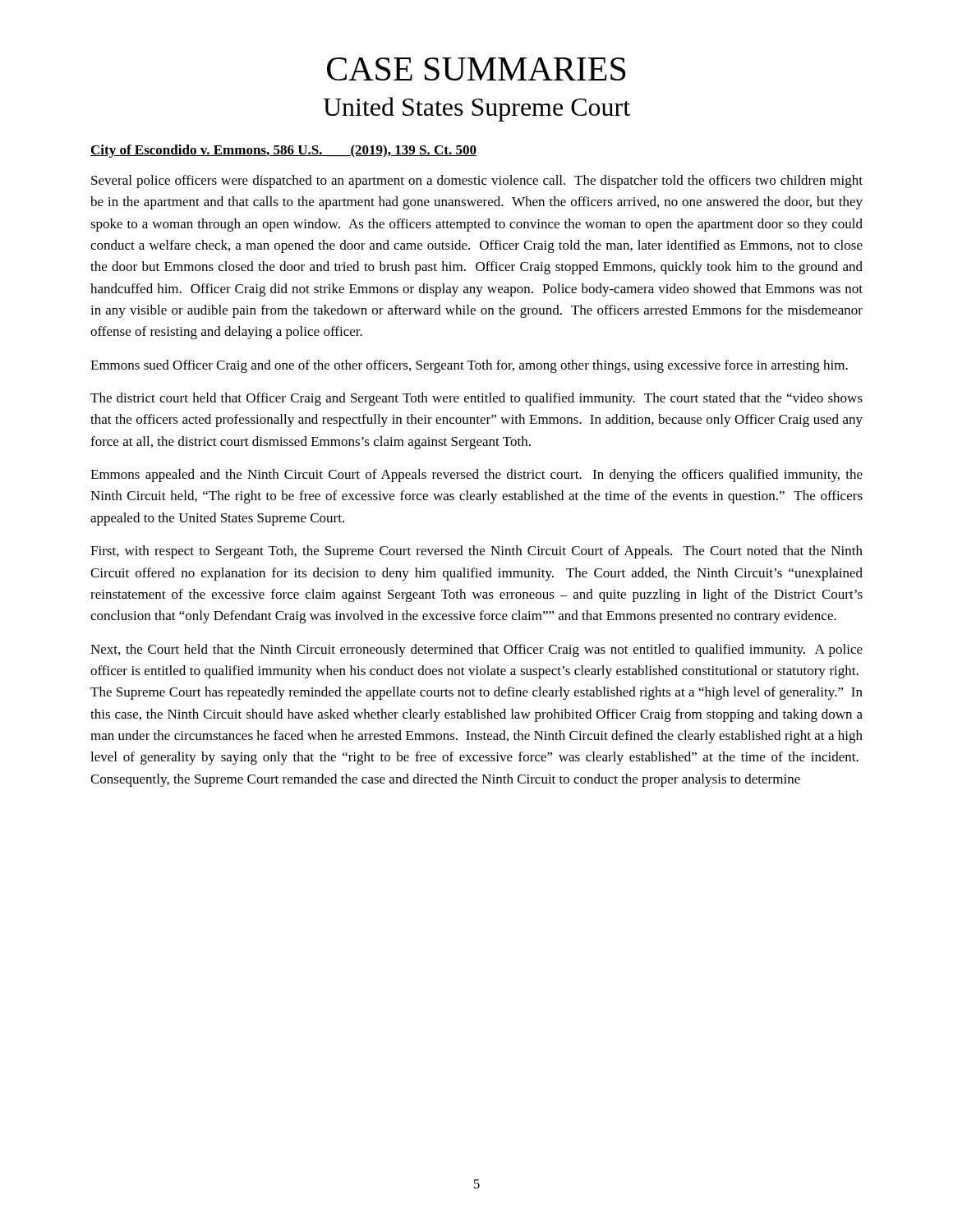Locate the block of text that opens with "Emmons appealed and the Ninth"
Screen dimensions: 1232x953
[x=476, y=496]
